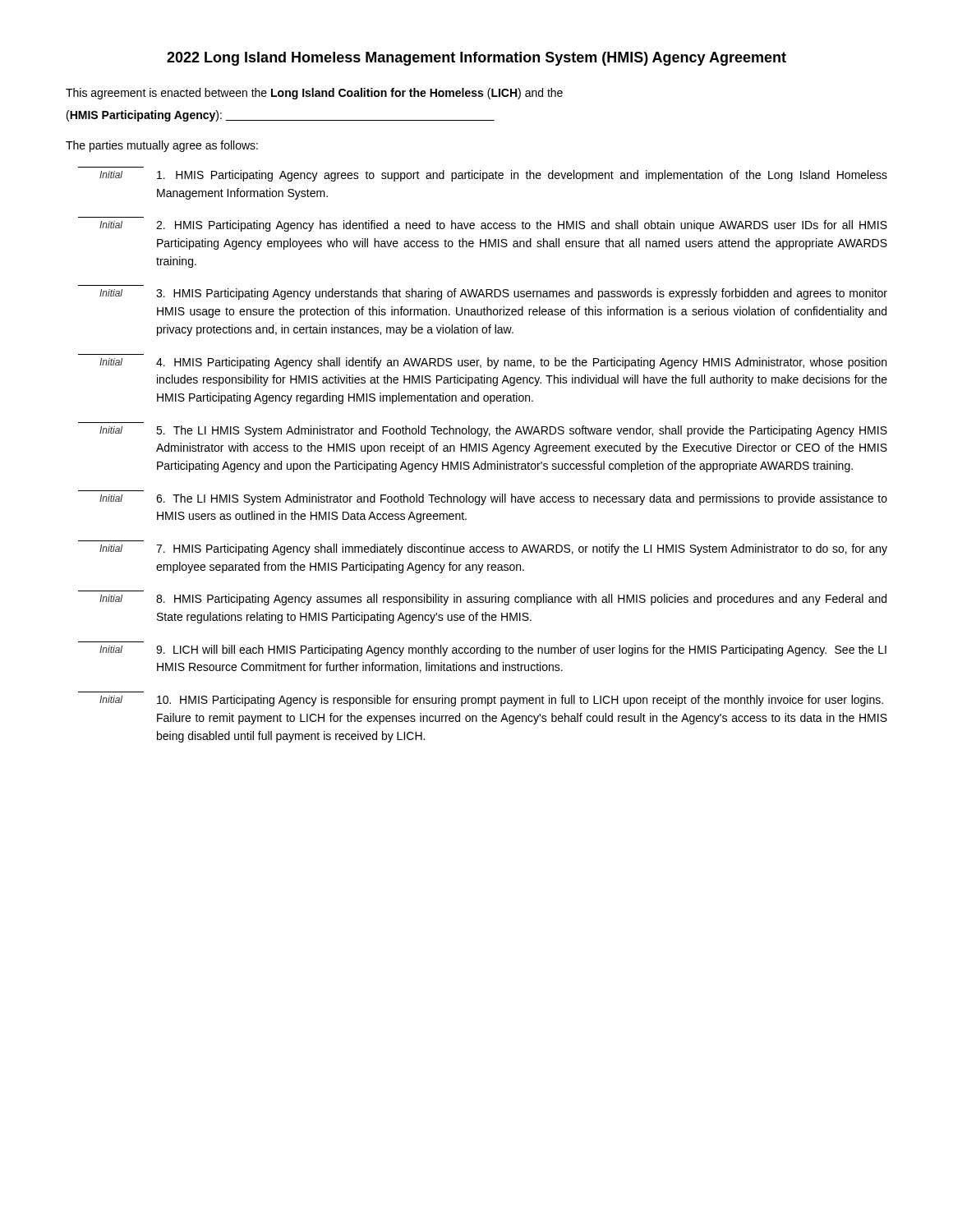The height and width of the screenshot is (1232, 953).
Task: Select the list item that says "Initial 8. HMIS Participating Agency assumes all"
Action: (x=476, y=609)
